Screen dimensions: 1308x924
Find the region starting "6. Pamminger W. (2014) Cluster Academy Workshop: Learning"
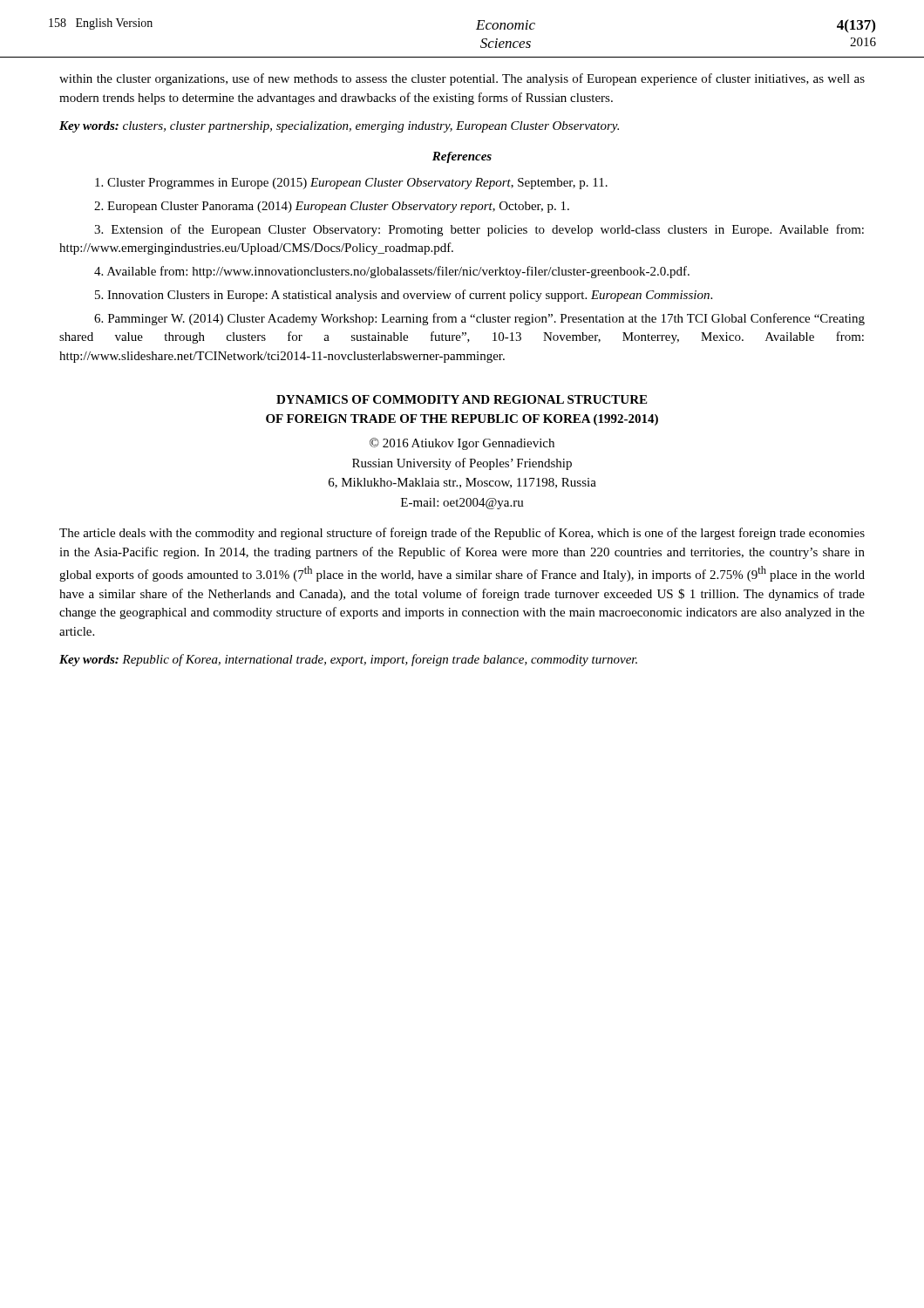(x=462, y=337)
